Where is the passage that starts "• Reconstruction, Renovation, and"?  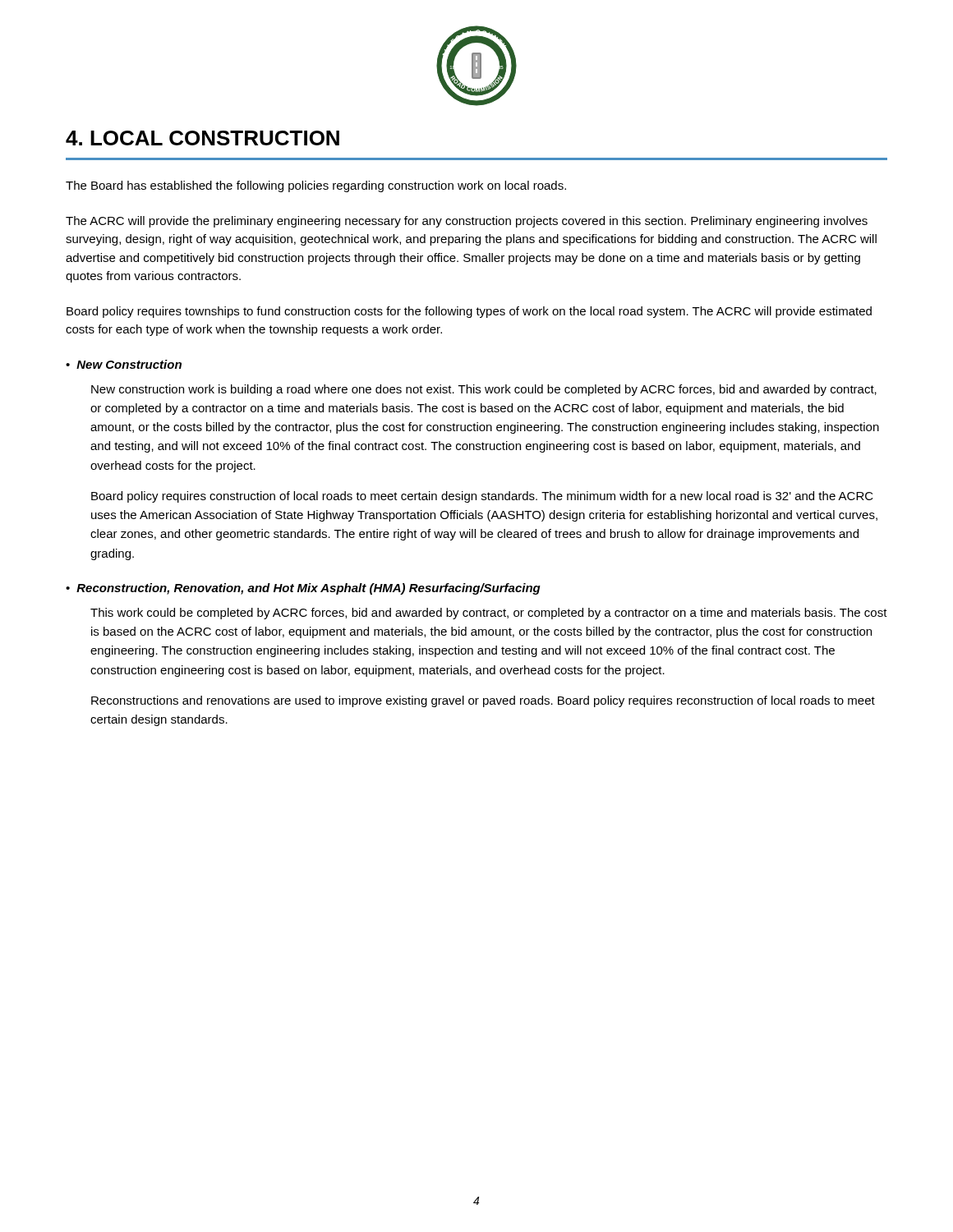[476, 587]
